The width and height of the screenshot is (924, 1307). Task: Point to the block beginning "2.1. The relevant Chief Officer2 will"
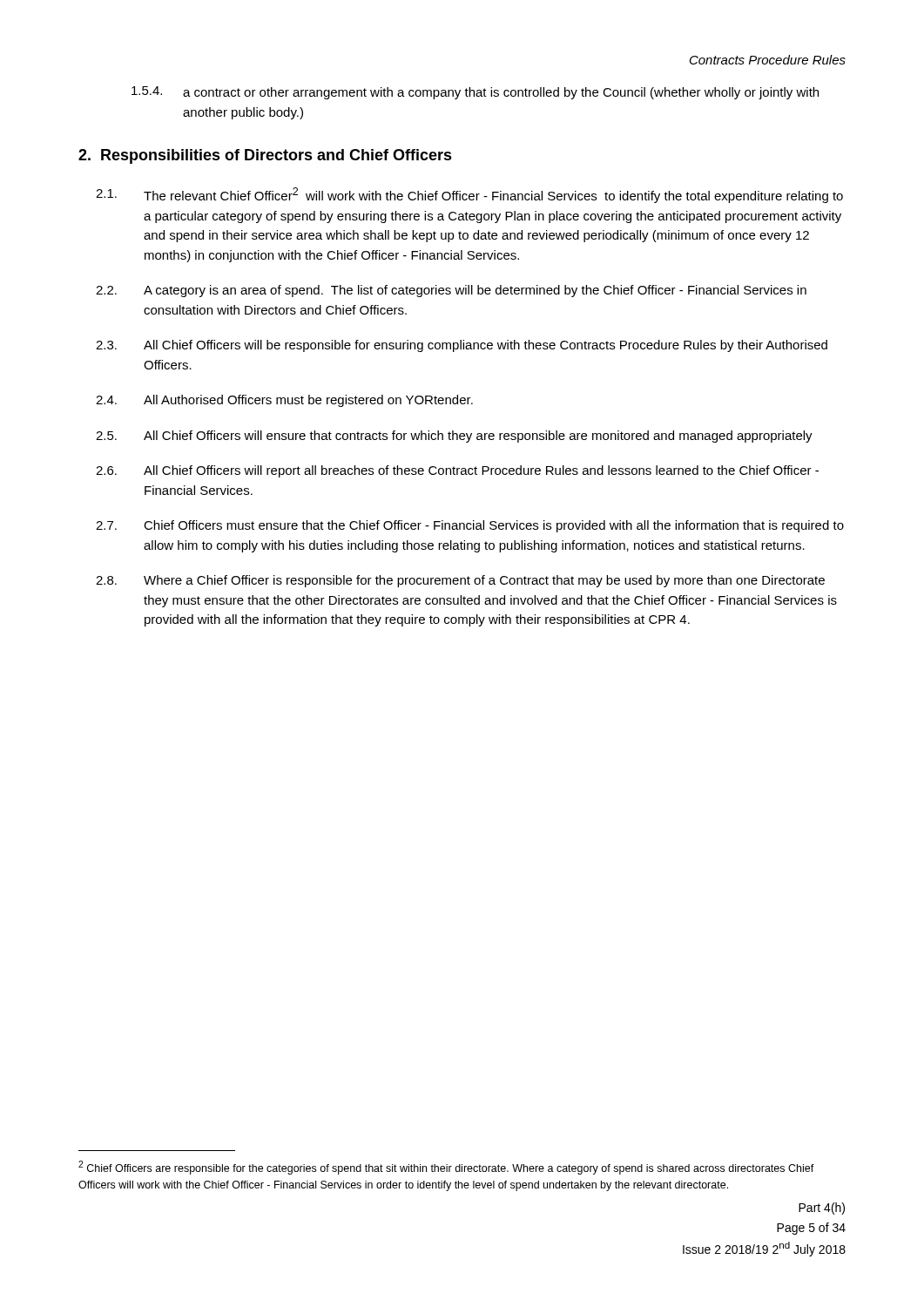471,224
